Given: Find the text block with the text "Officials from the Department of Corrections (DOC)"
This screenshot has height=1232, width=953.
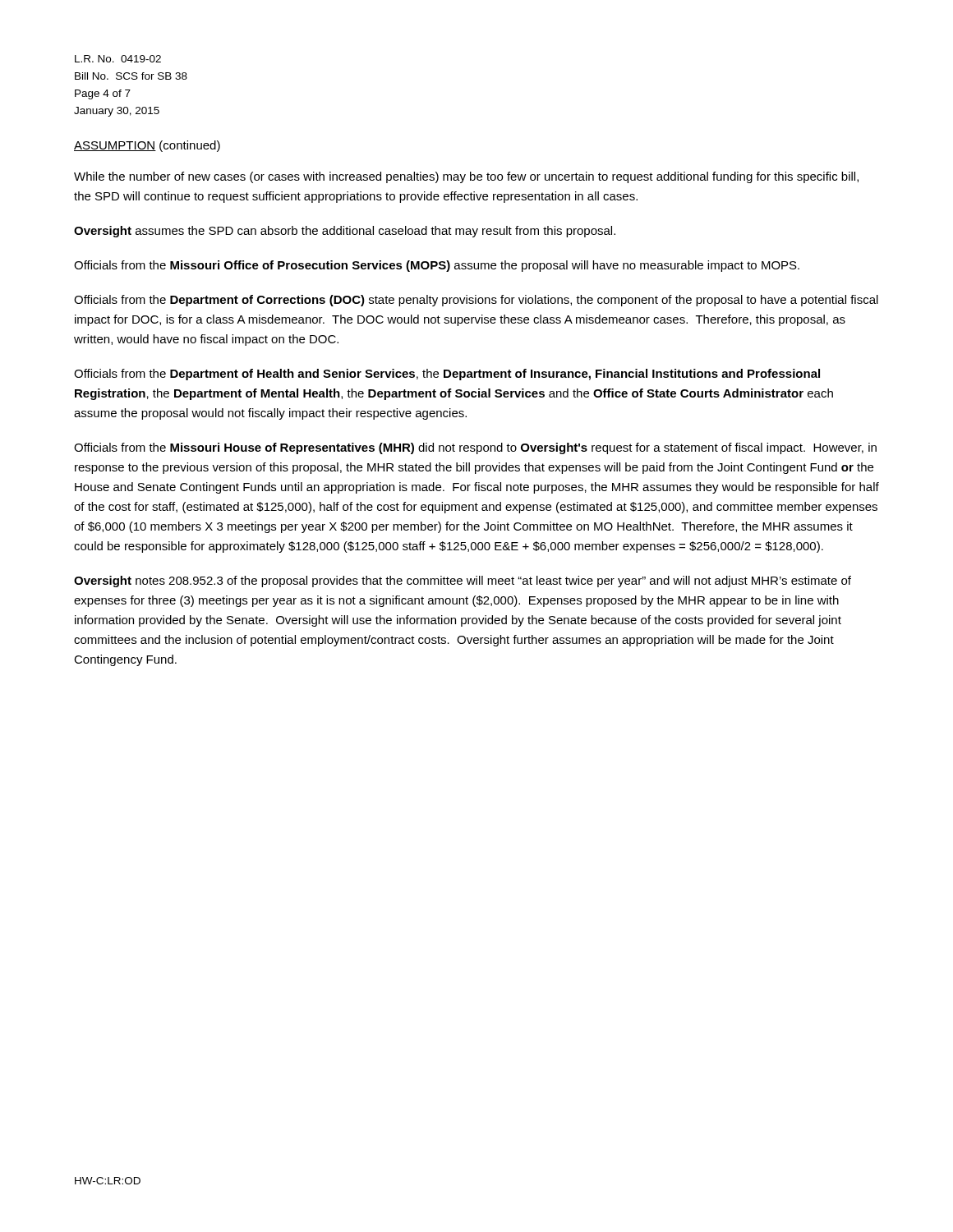Looking at the screenshot, I should pos(476,319).
